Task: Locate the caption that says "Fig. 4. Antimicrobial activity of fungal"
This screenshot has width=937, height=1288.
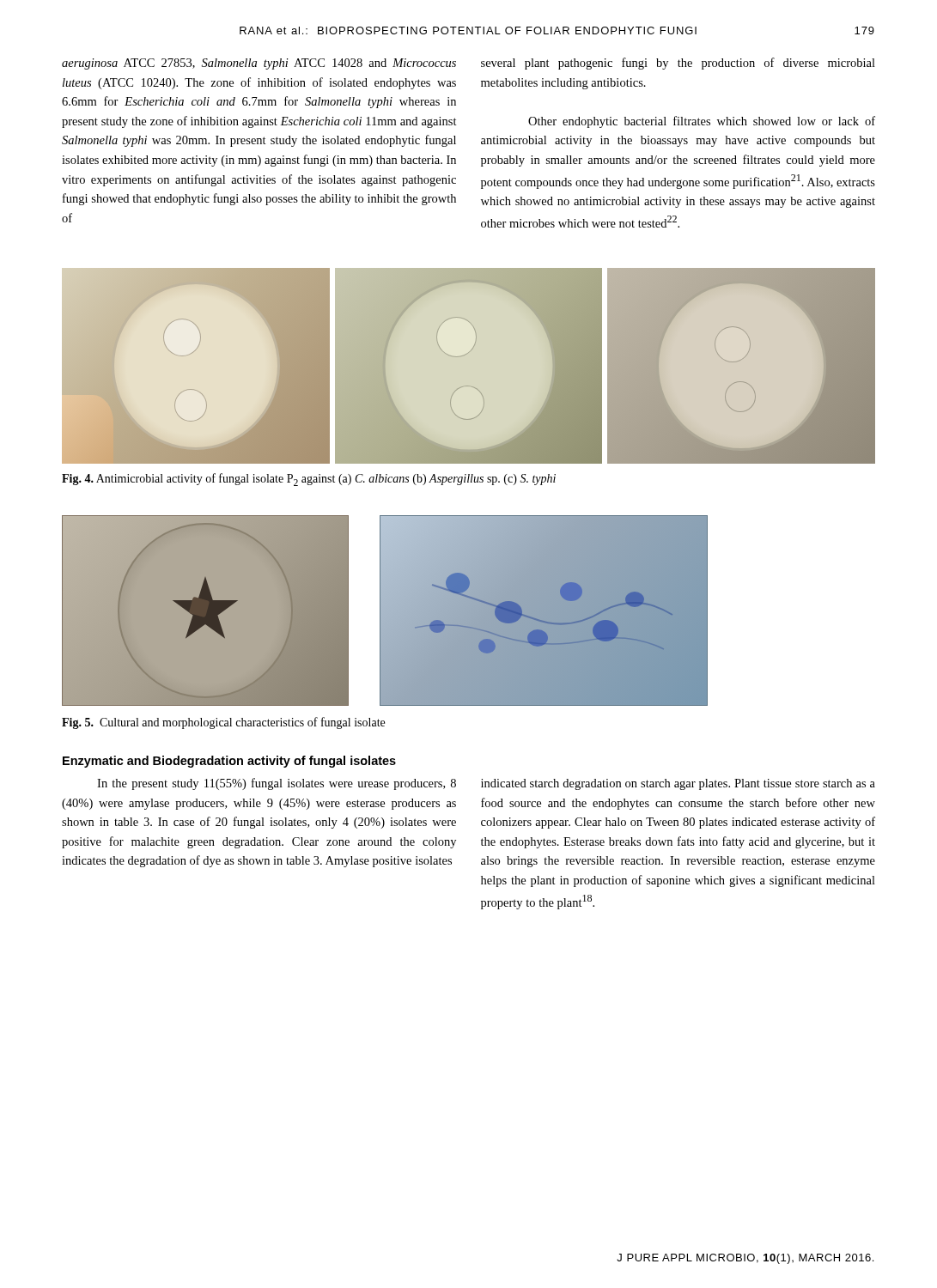Action: point(309,480)
